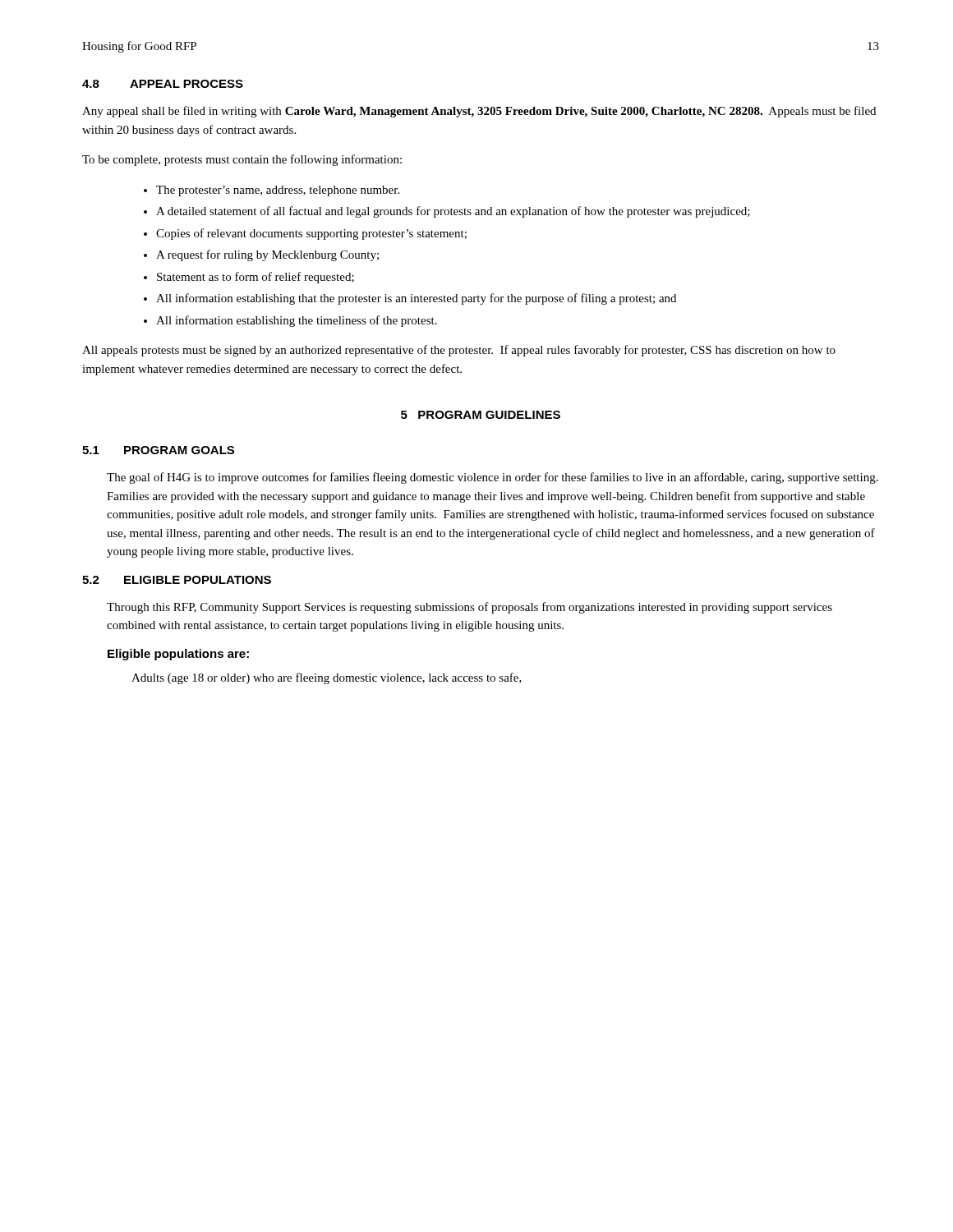Screen dimensions: 1232x953
Task: Find the text block that says "The goal of H4G is to improve"
Action: 493,514
